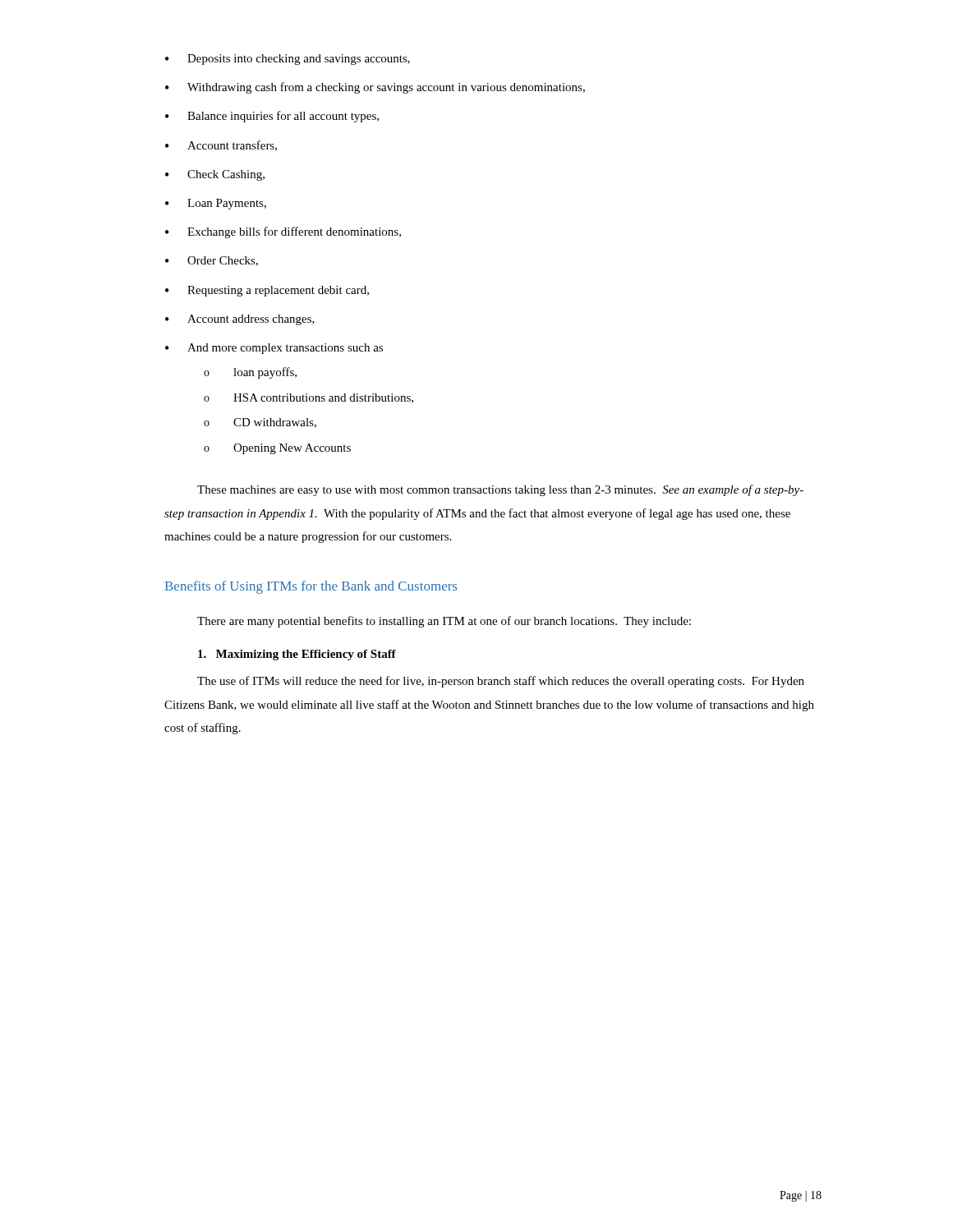Find the passage starting "There are many potential benefits to"
Image resolution: width=953 pixels, height=1232 pixels.
(444, 621)
